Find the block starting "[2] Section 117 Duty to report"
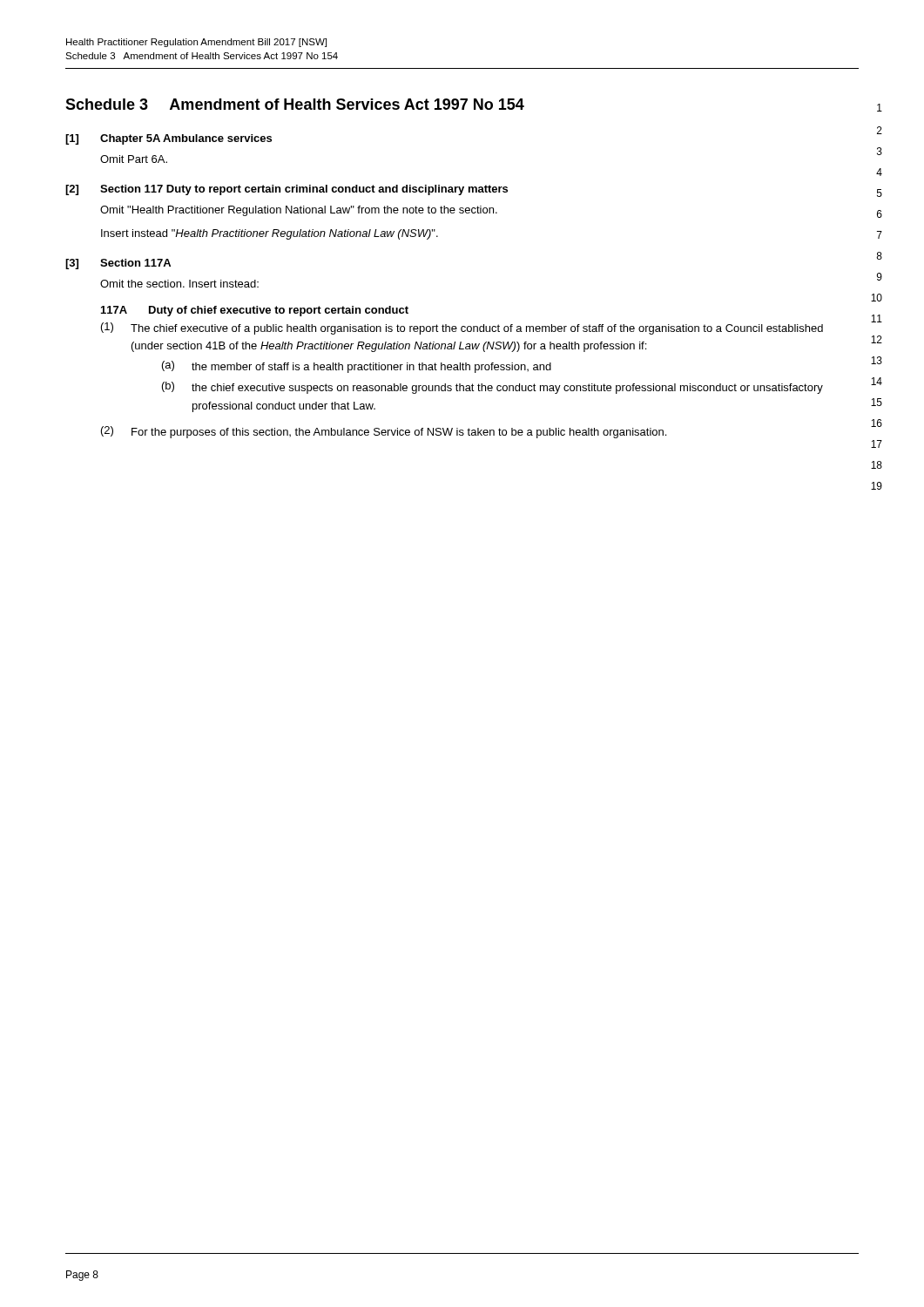924x1307 pixels. click(451, 189)
